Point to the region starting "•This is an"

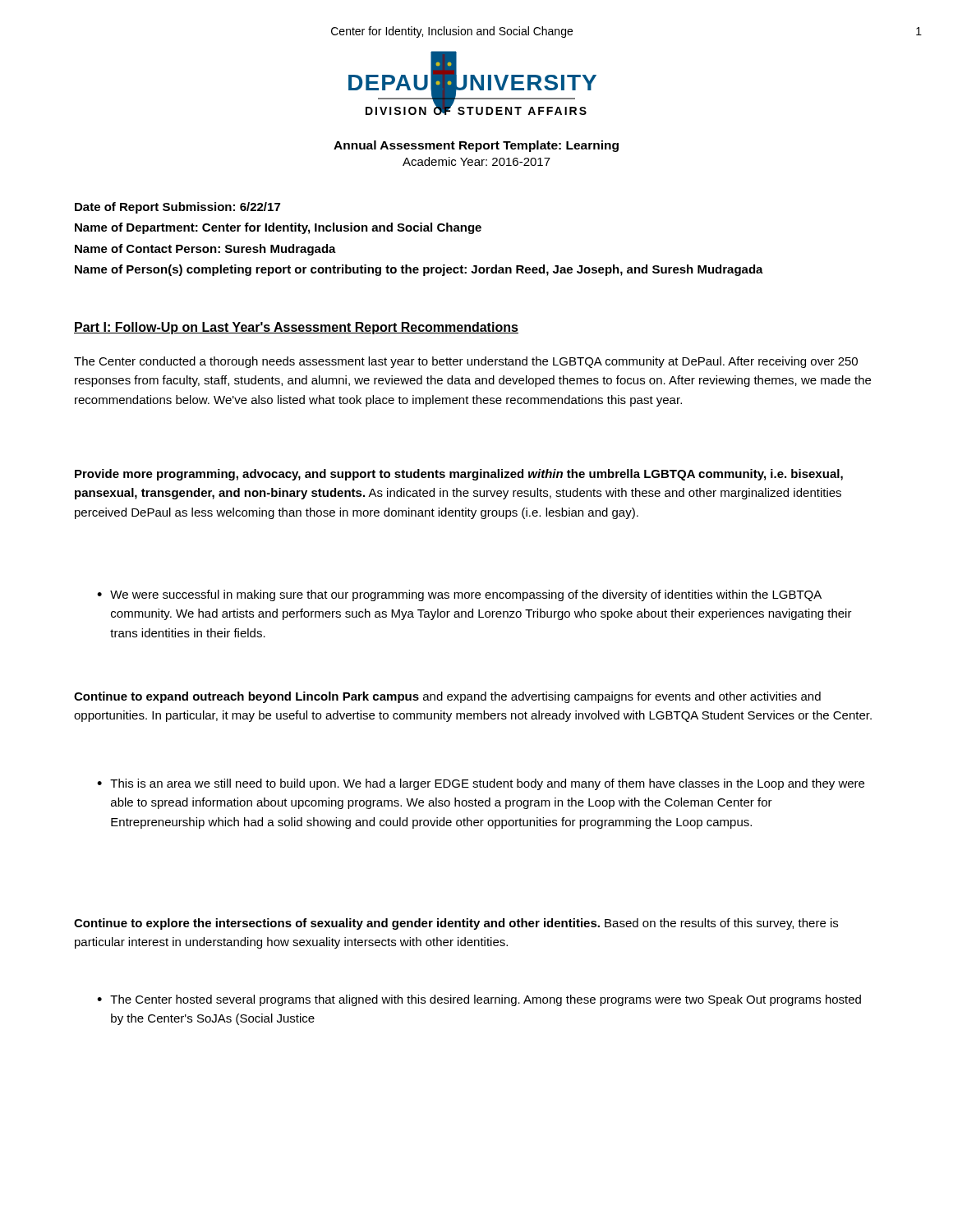tap(483, 802)
